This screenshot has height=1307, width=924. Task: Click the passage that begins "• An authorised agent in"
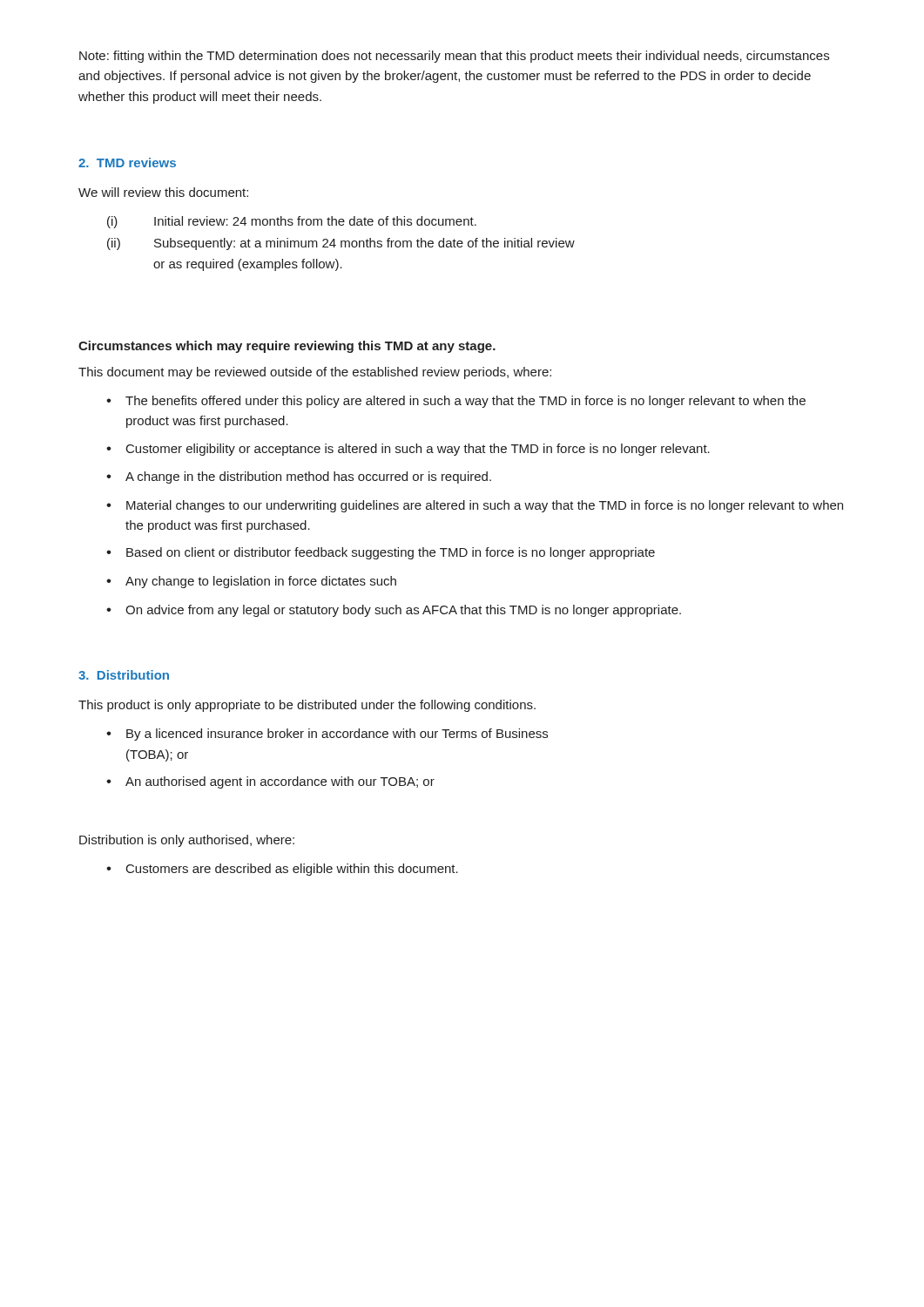coord(270,782)
